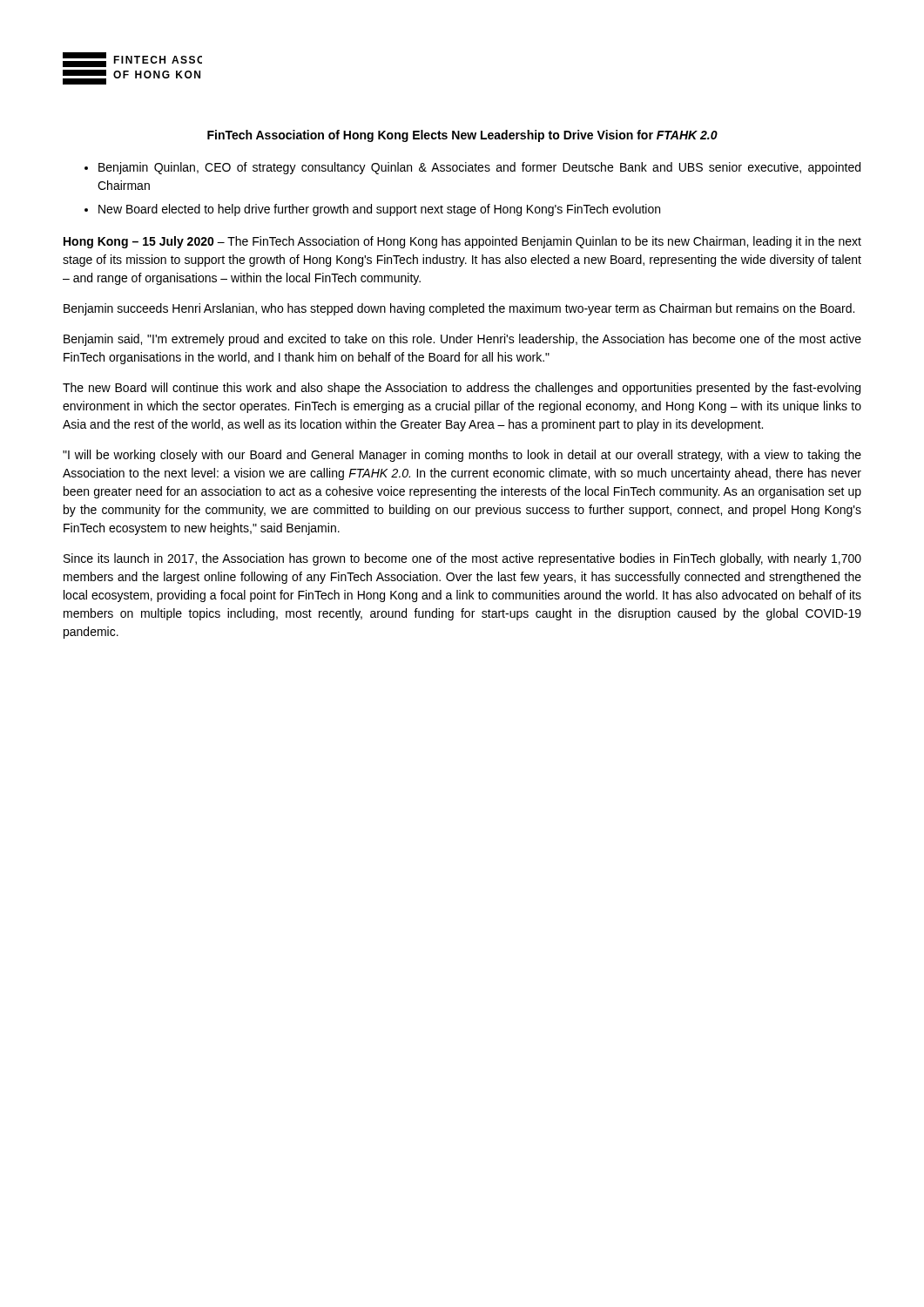Image resolution: width=924 pixels, height=1307 pixels.
Task: Locate the text block starting "Hong Kong – 15 July 2020 –"
Action: 462,259
